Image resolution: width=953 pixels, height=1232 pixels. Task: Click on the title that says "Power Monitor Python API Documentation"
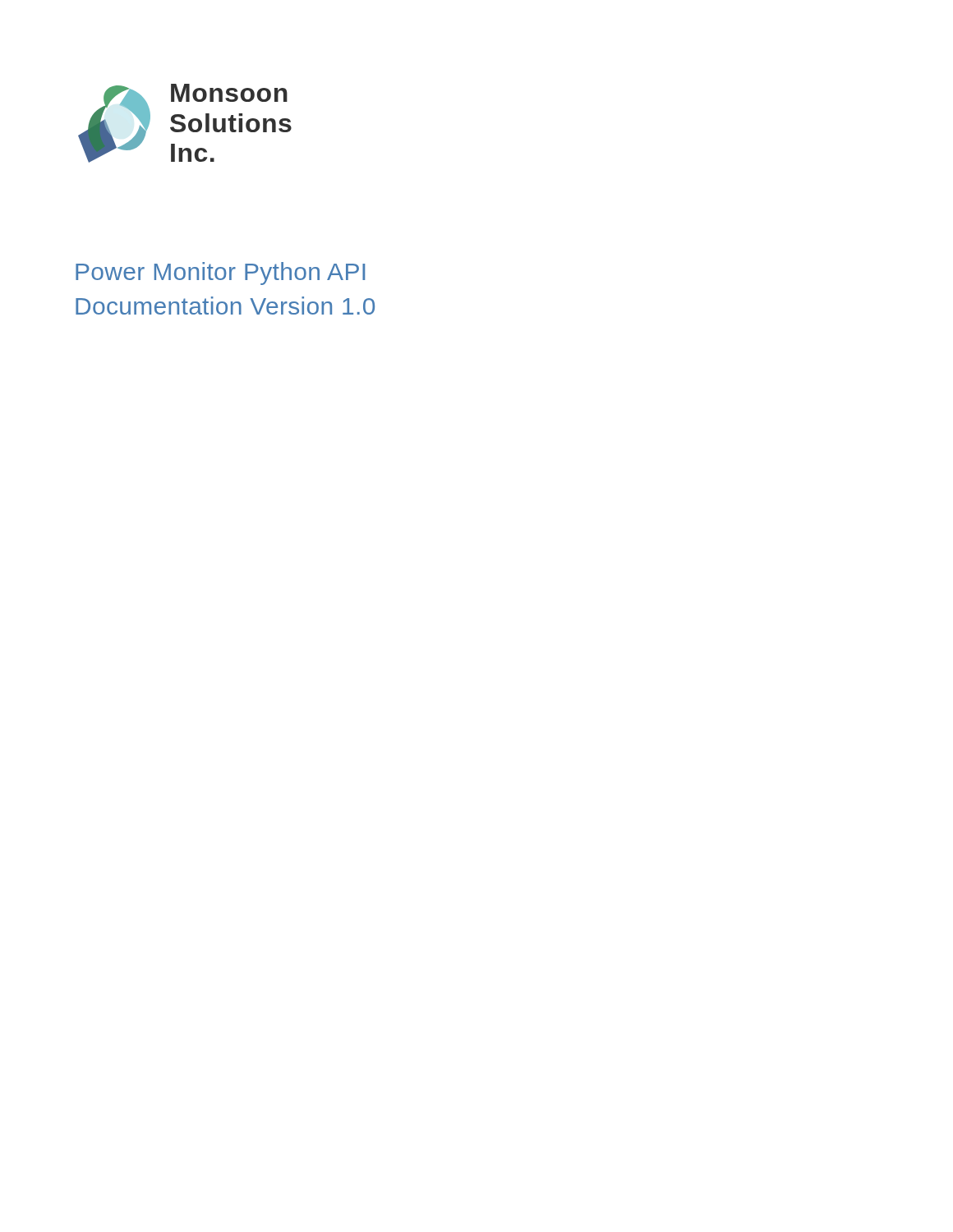tap(225, 289)
